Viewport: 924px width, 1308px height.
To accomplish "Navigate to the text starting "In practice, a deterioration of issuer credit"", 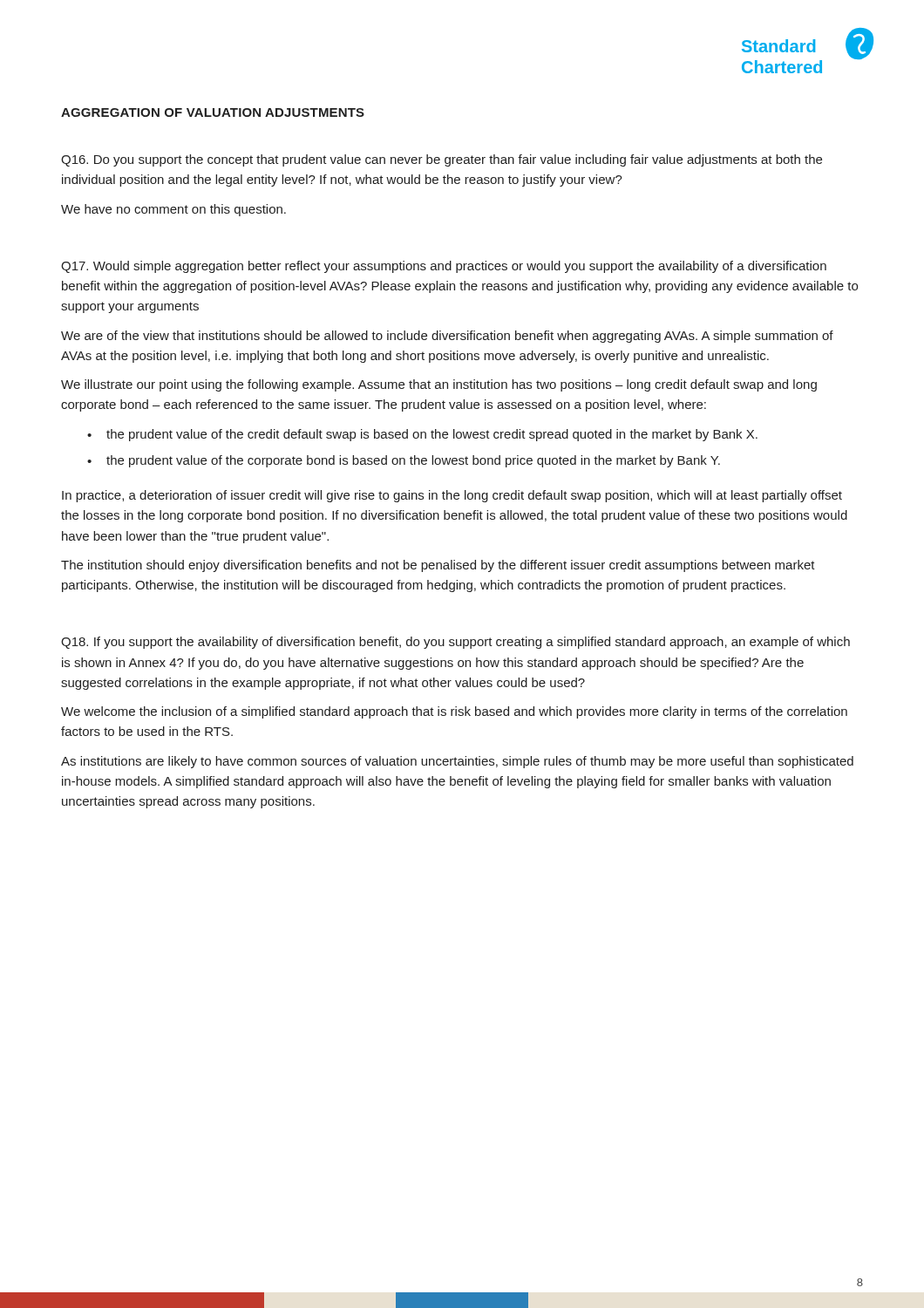I will pos(454,515).
